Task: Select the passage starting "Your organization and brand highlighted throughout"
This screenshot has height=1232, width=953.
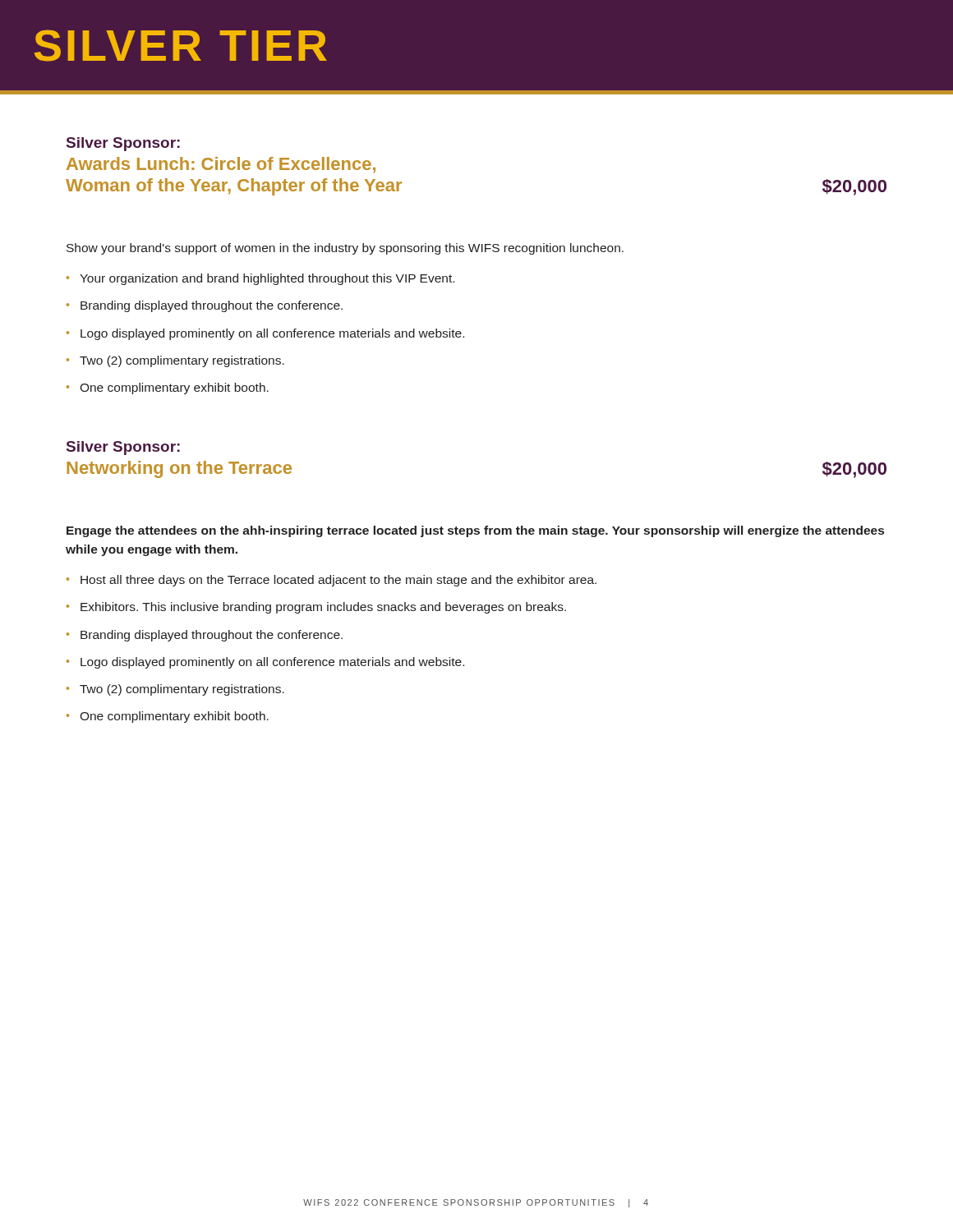Action: (x=260, y=279)
